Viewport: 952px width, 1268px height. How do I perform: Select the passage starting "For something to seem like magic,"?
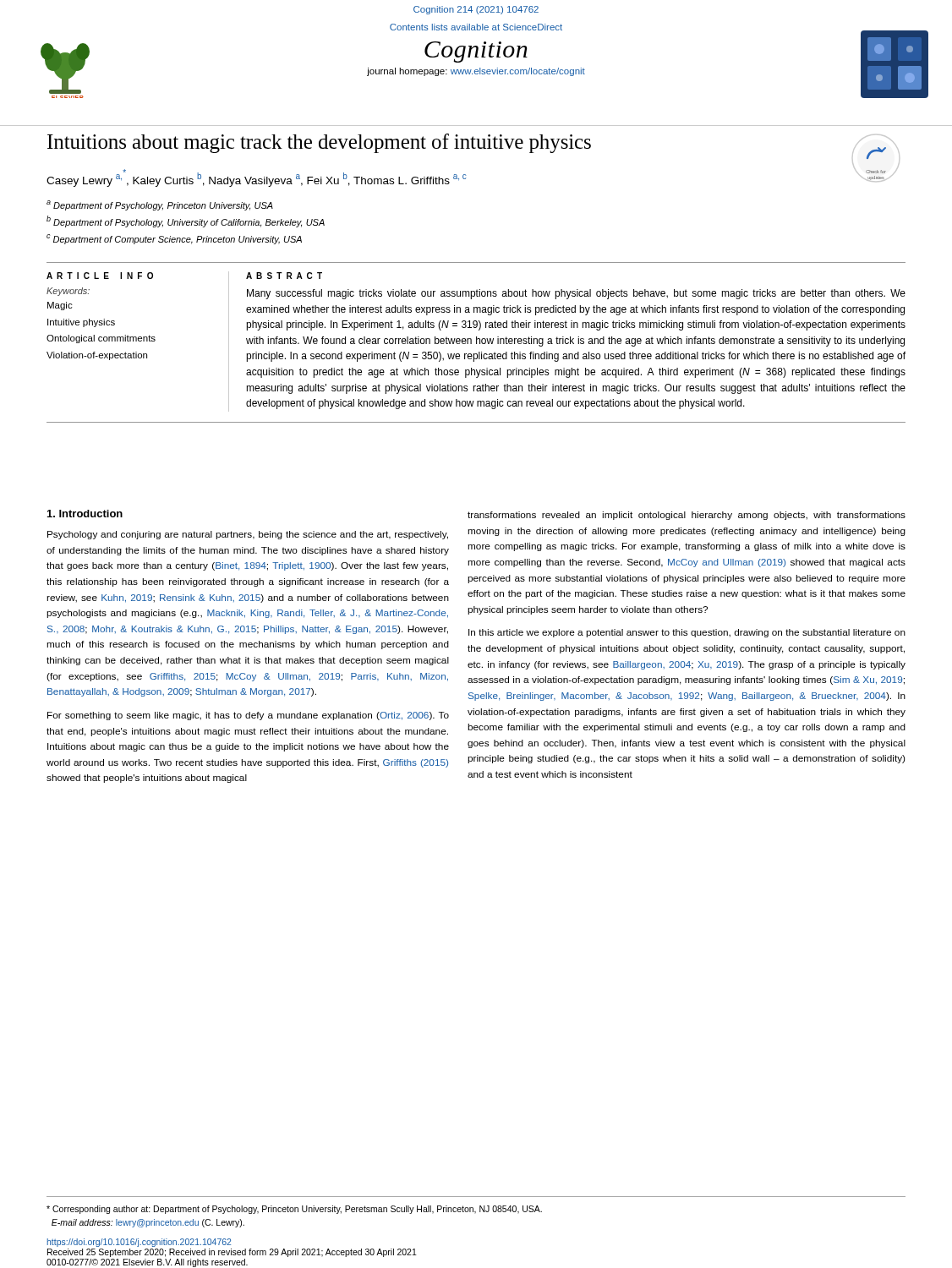(x=248, y=746)
